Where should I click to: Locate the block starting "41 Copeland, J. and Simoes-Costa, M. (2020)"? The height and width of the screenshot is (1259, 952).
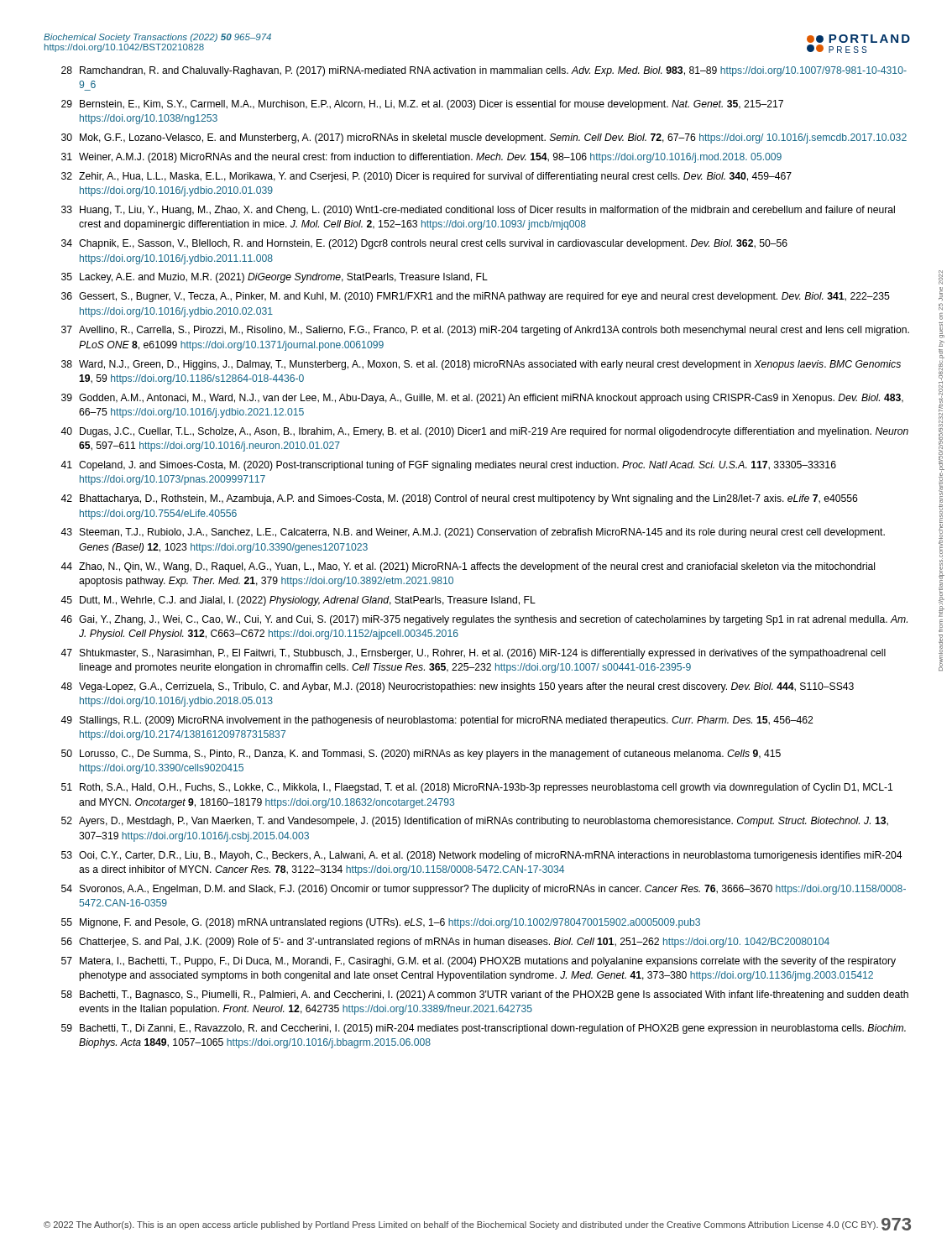point(478,473)
